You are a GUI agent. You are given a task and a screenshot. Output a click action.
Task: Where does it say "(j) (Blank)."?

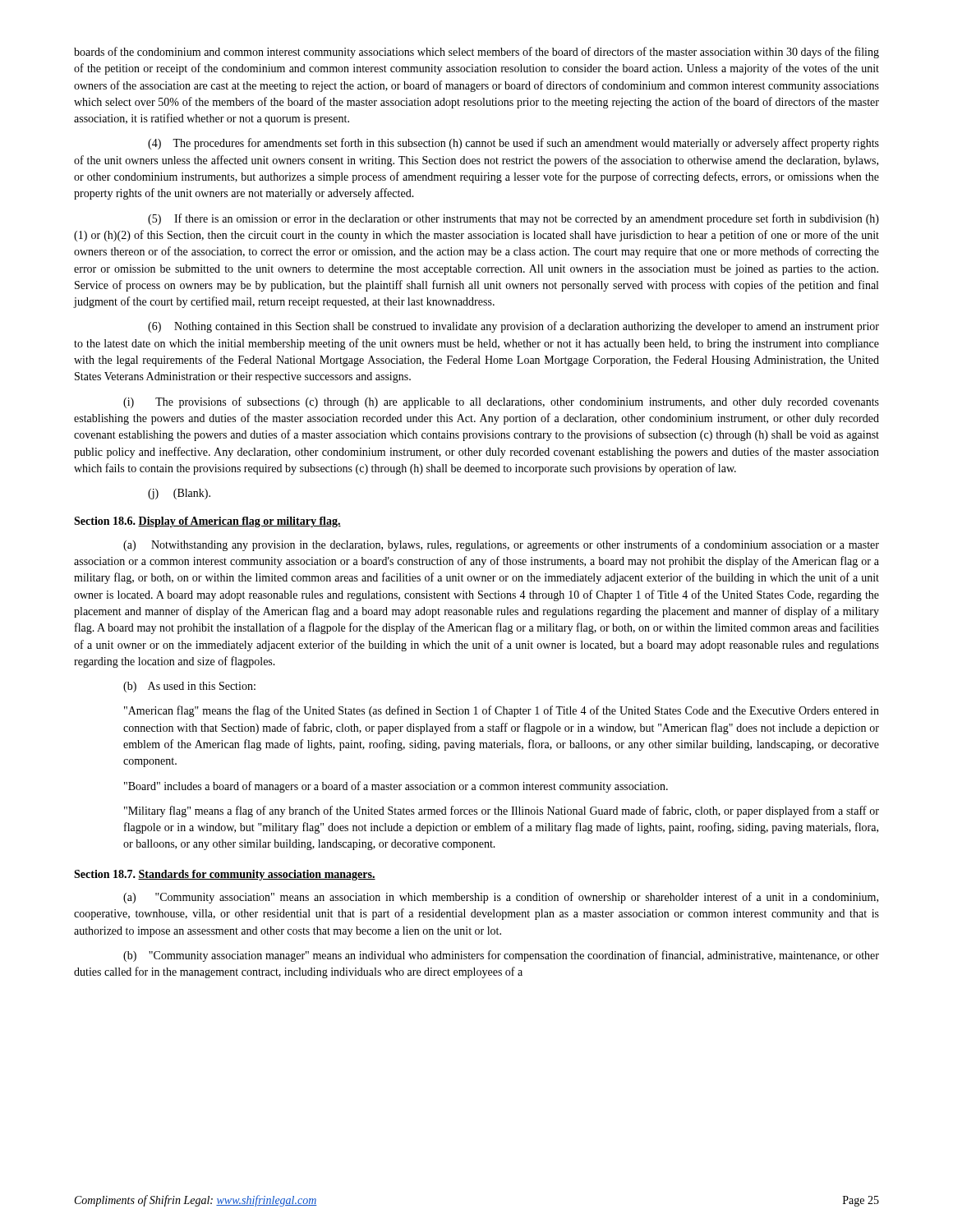tap(179, 493)
